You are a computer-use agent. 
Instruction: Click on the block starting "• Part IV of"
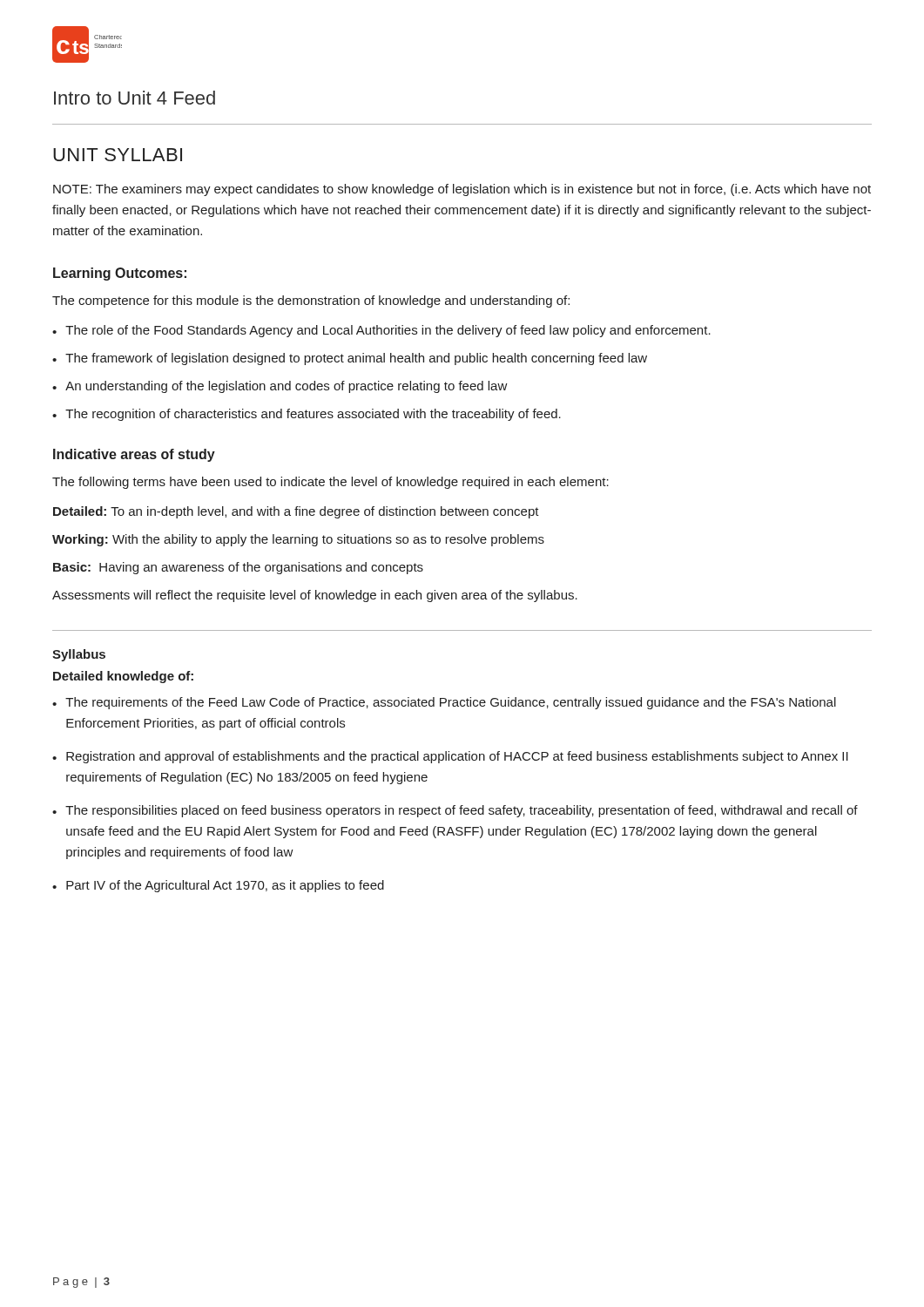tap(218, 886)
